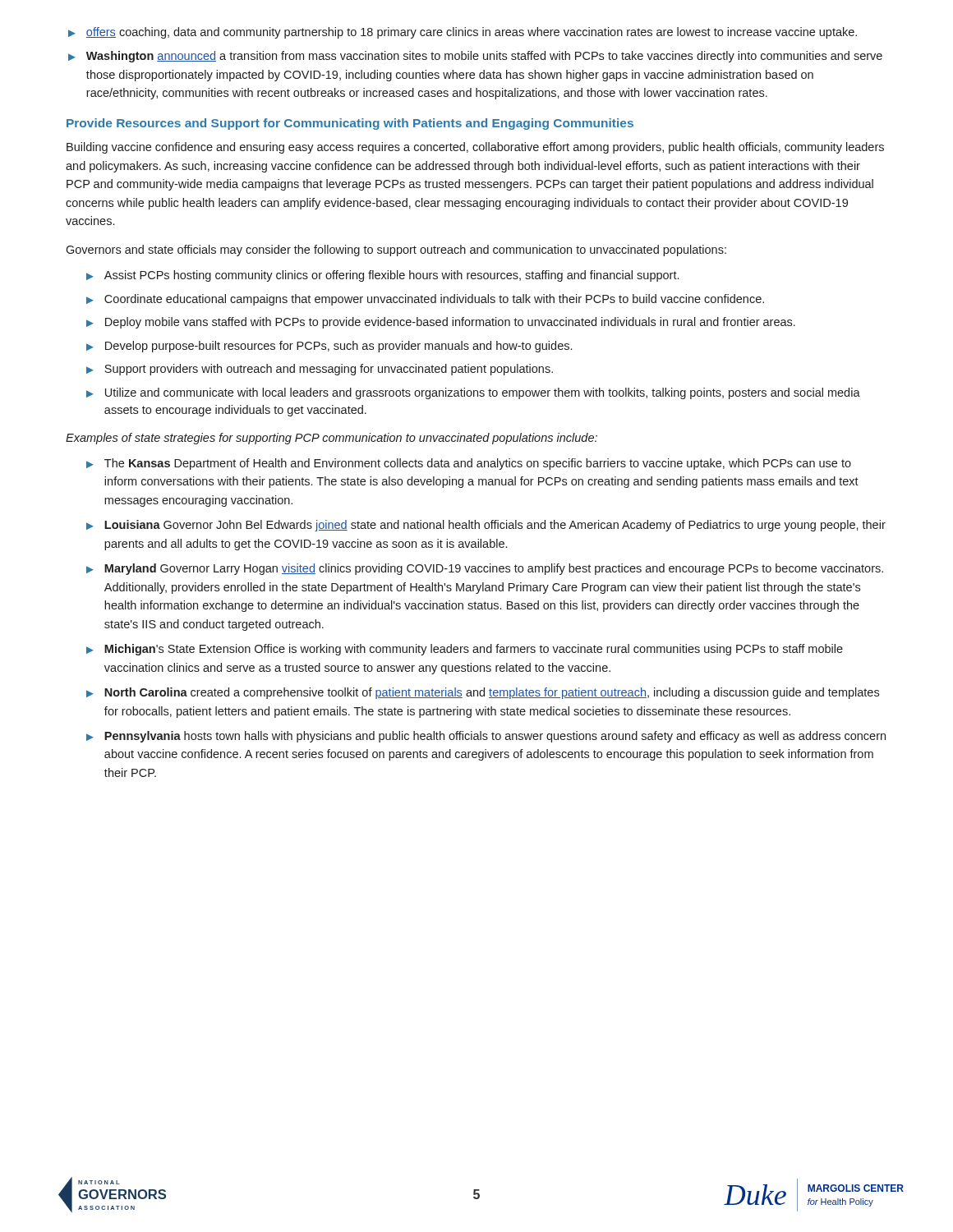The height and width of the screenshot is (1232, 953).
Task: Click on the list item that says "► Deploy mobile vans"
Action: [x=440, y=323]
